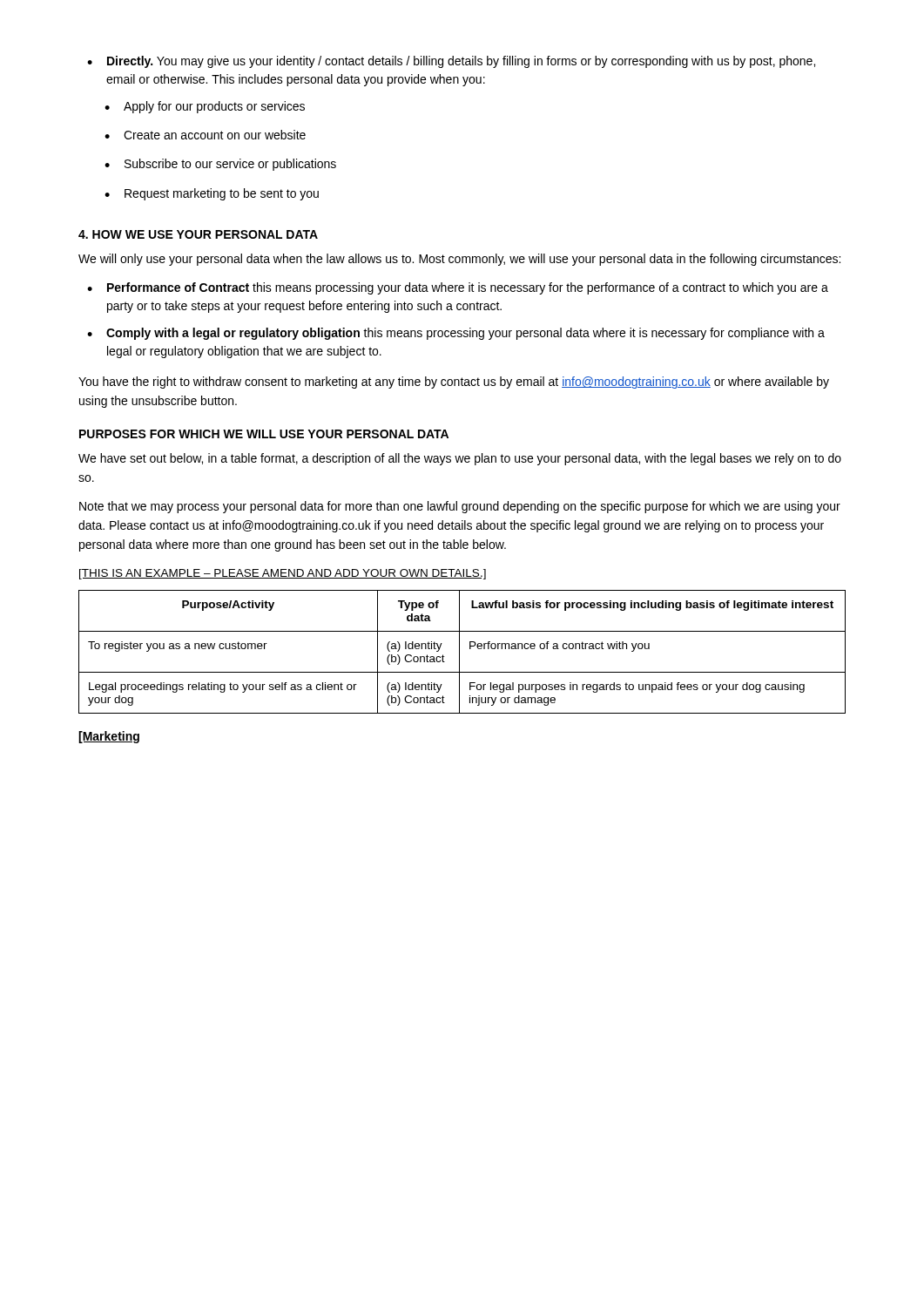Navigate to the block starting "• Create an account on our website"

point(205,135)
